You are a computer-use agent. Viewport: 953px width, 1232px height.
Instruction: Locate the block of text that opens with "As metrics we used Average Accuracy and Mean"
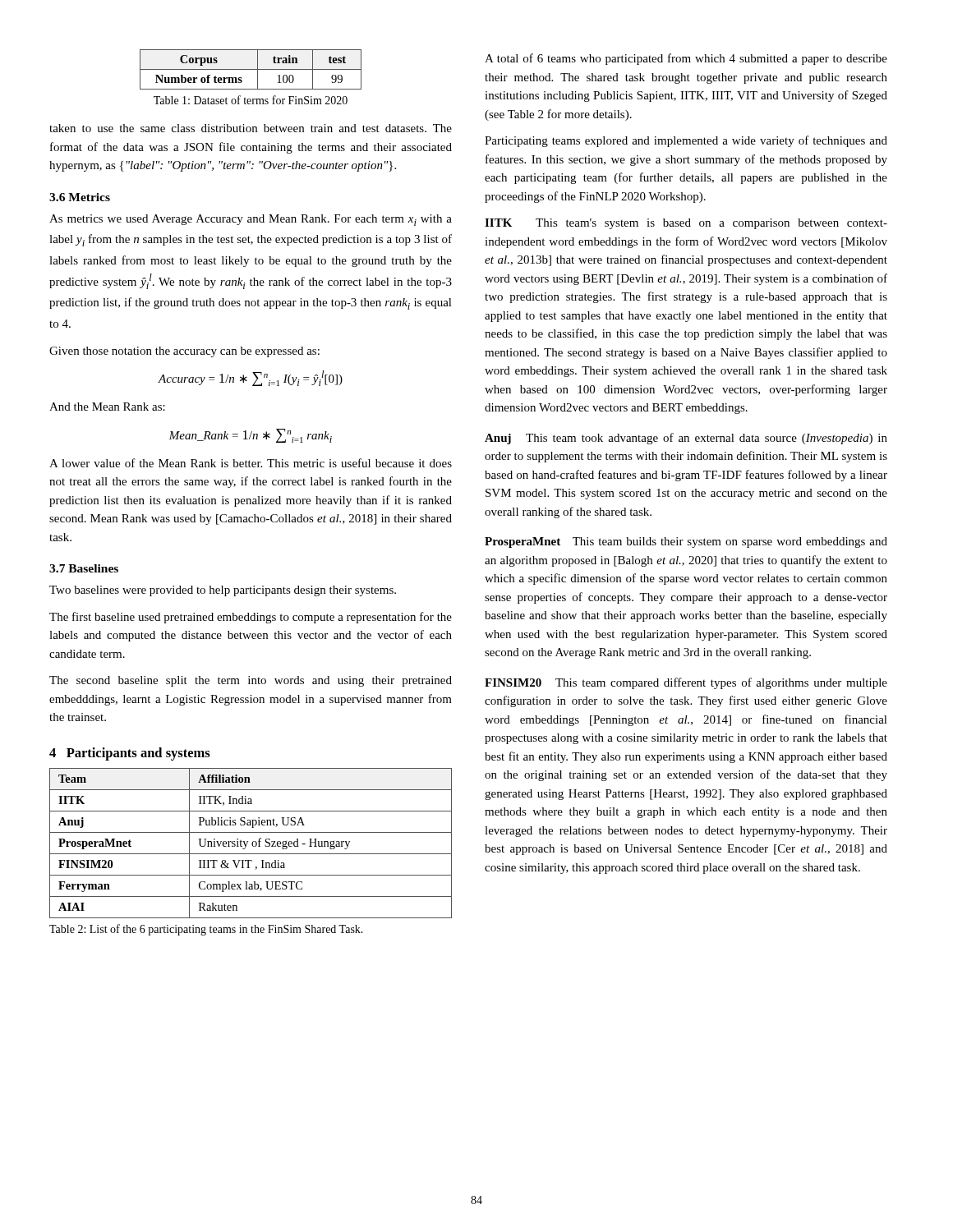pyautogui.click(x=251, y=271)
